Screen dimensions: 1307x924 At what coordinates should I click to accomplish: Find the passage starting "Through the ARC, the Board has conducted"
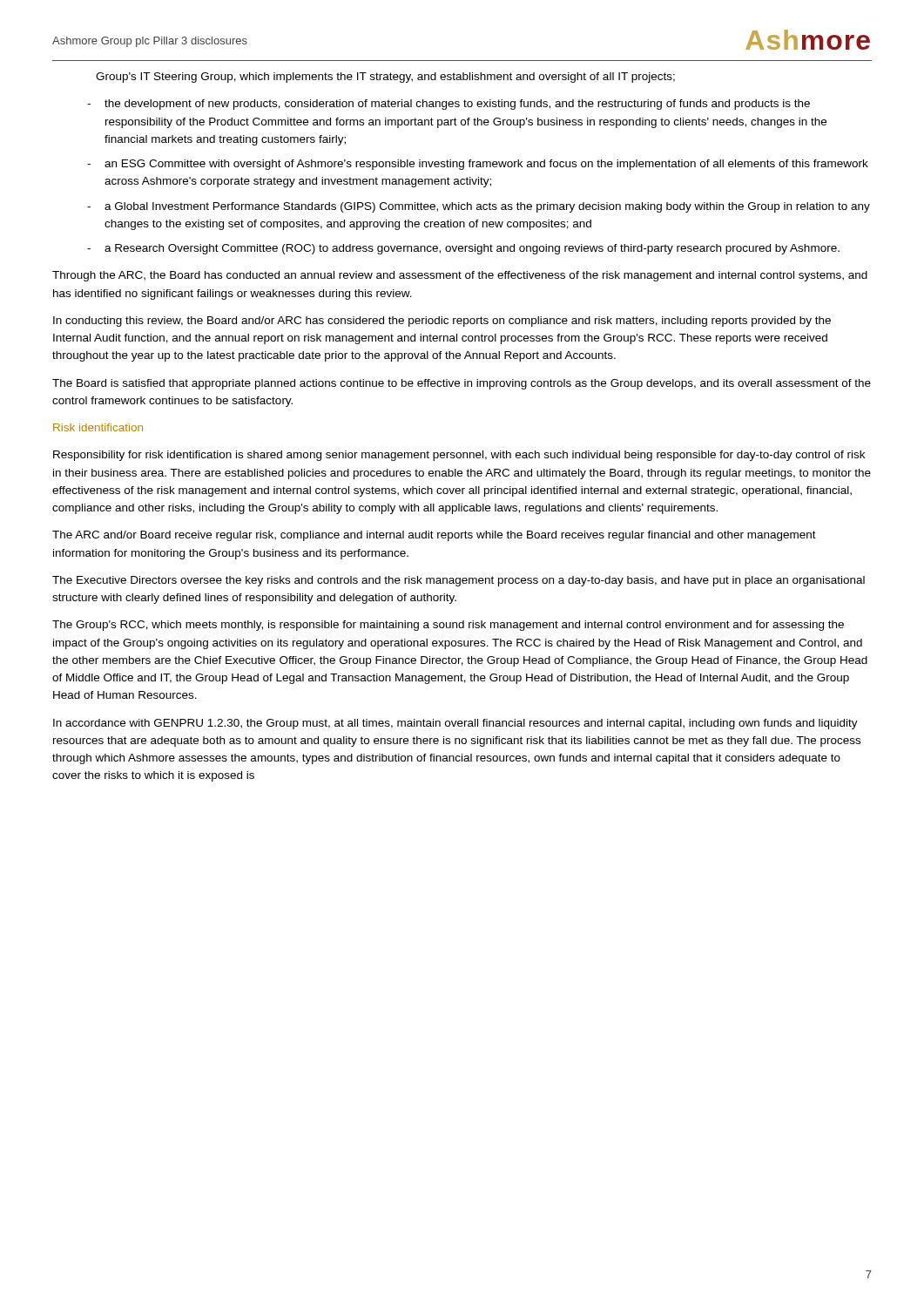tap(462, 285)
